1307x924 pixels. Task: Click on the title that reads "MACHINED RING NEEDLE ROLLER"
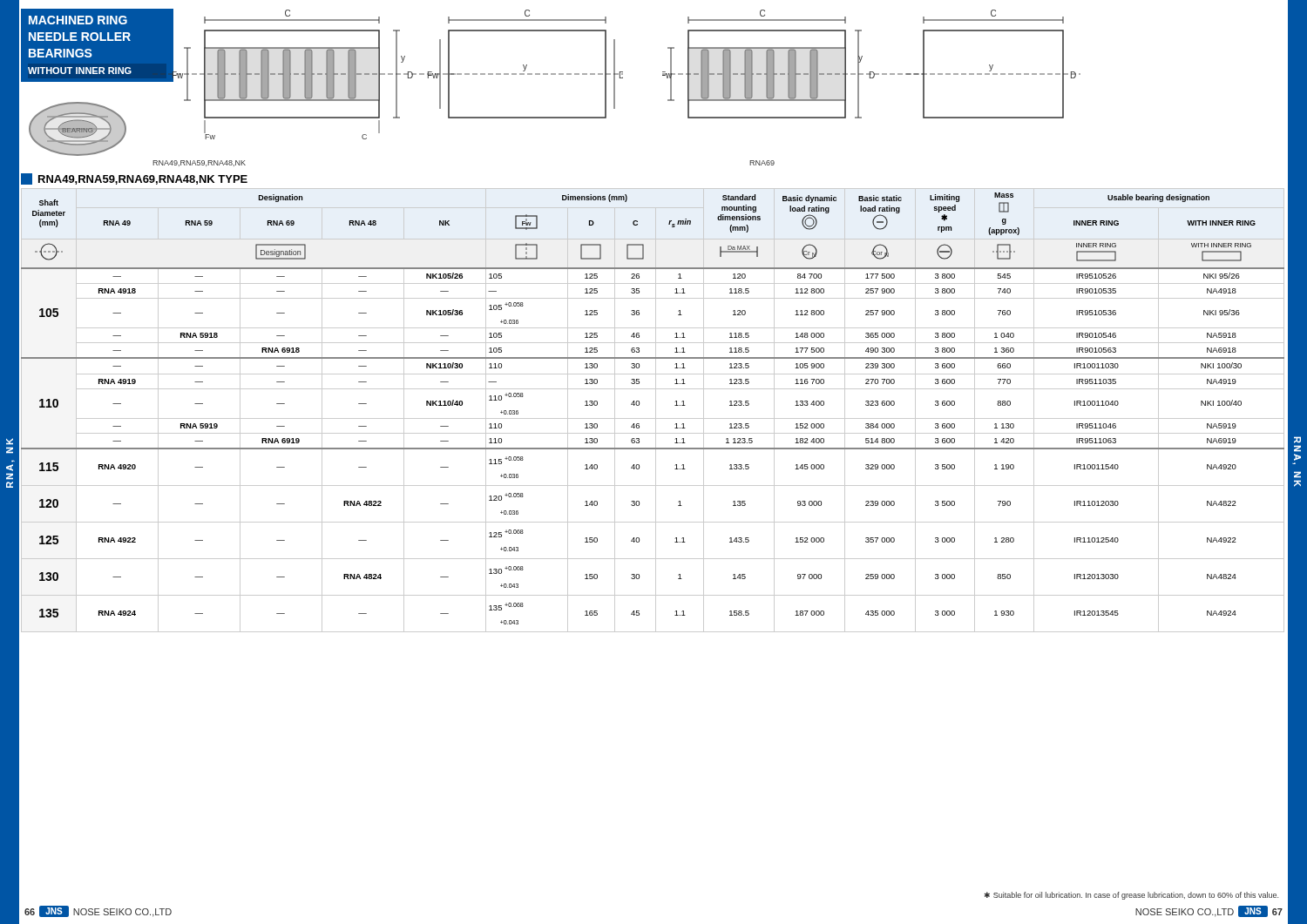[97, 45]
